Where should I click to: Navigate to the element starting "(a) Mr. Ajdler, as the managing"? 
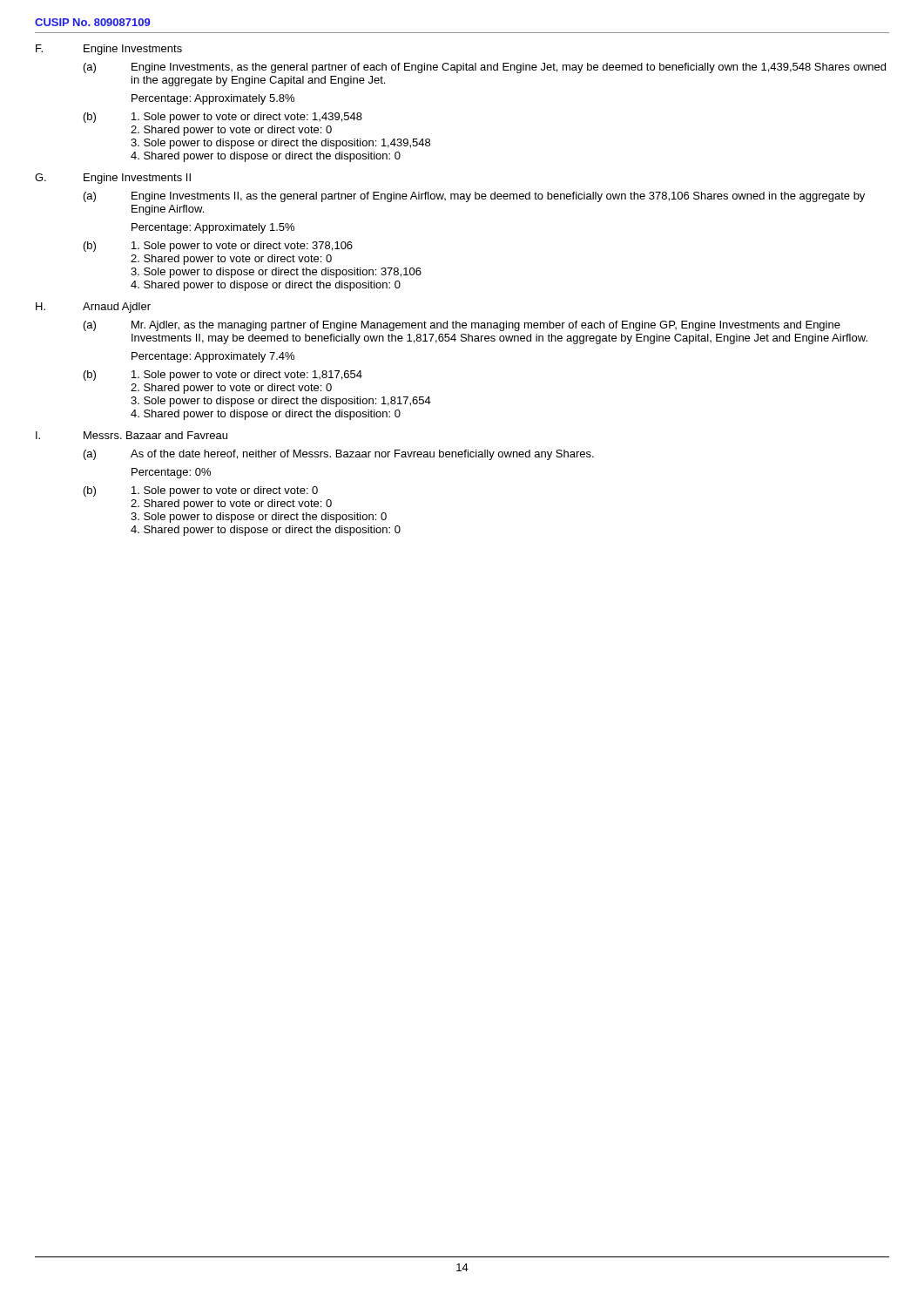coord(486,331)
